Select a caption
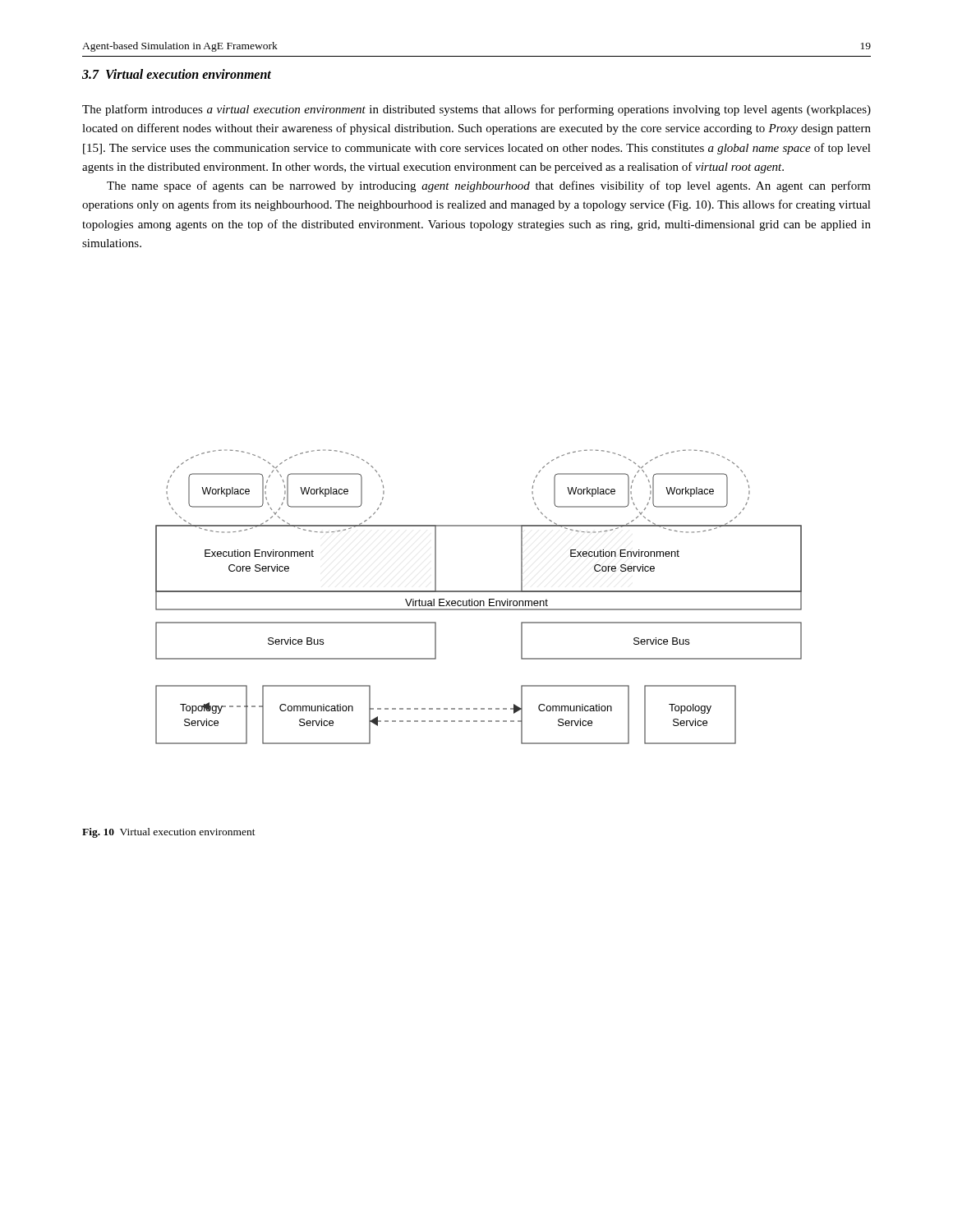953x1232 pixels. coord(169,832)
